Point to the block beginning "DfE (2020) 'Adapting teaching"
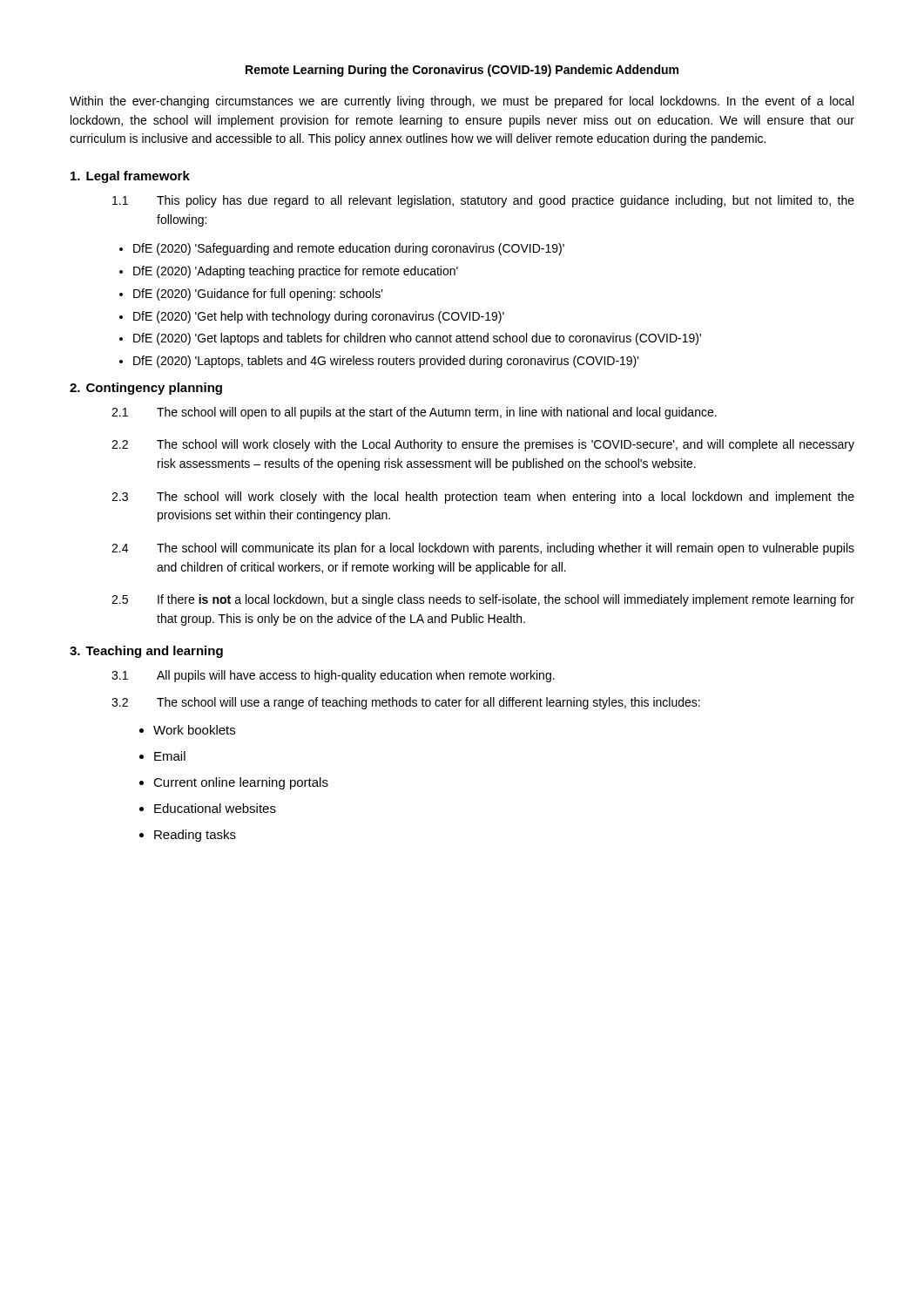 tap(295, 271)
